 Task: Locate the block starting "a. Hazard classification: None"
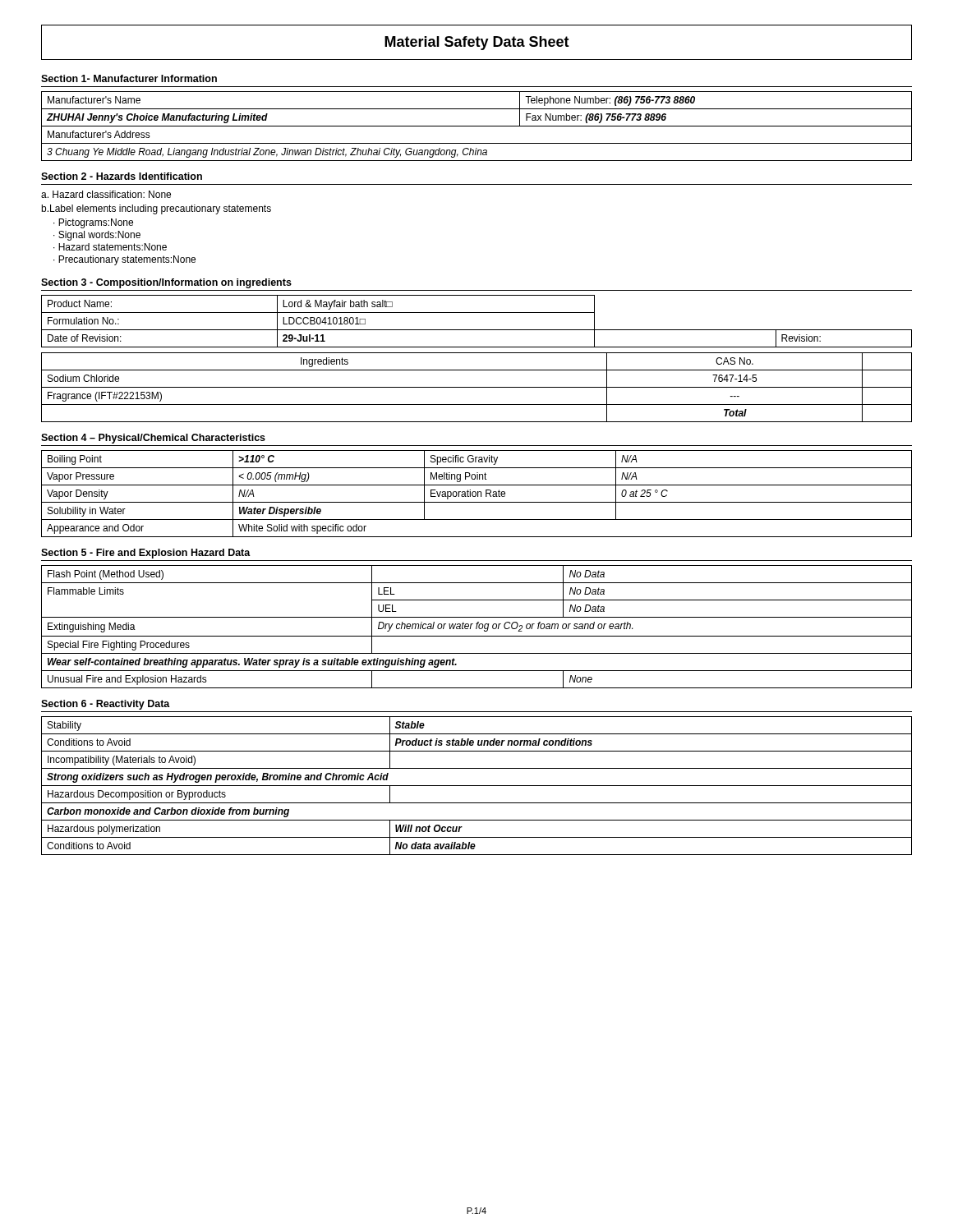pos(106,195)
